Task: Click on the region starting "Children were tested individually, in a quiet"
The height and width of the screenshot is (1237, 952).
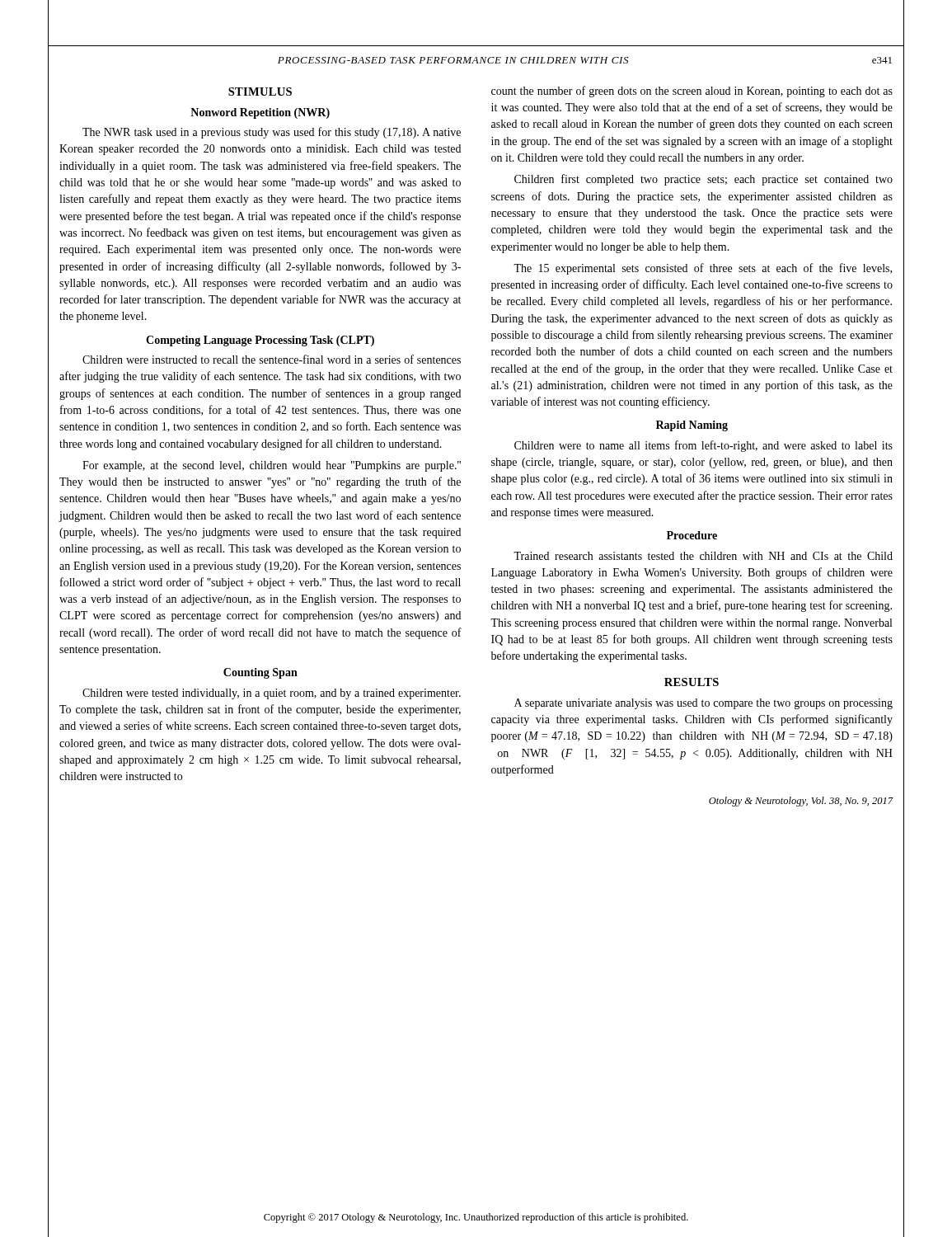Action: point(260,735)
